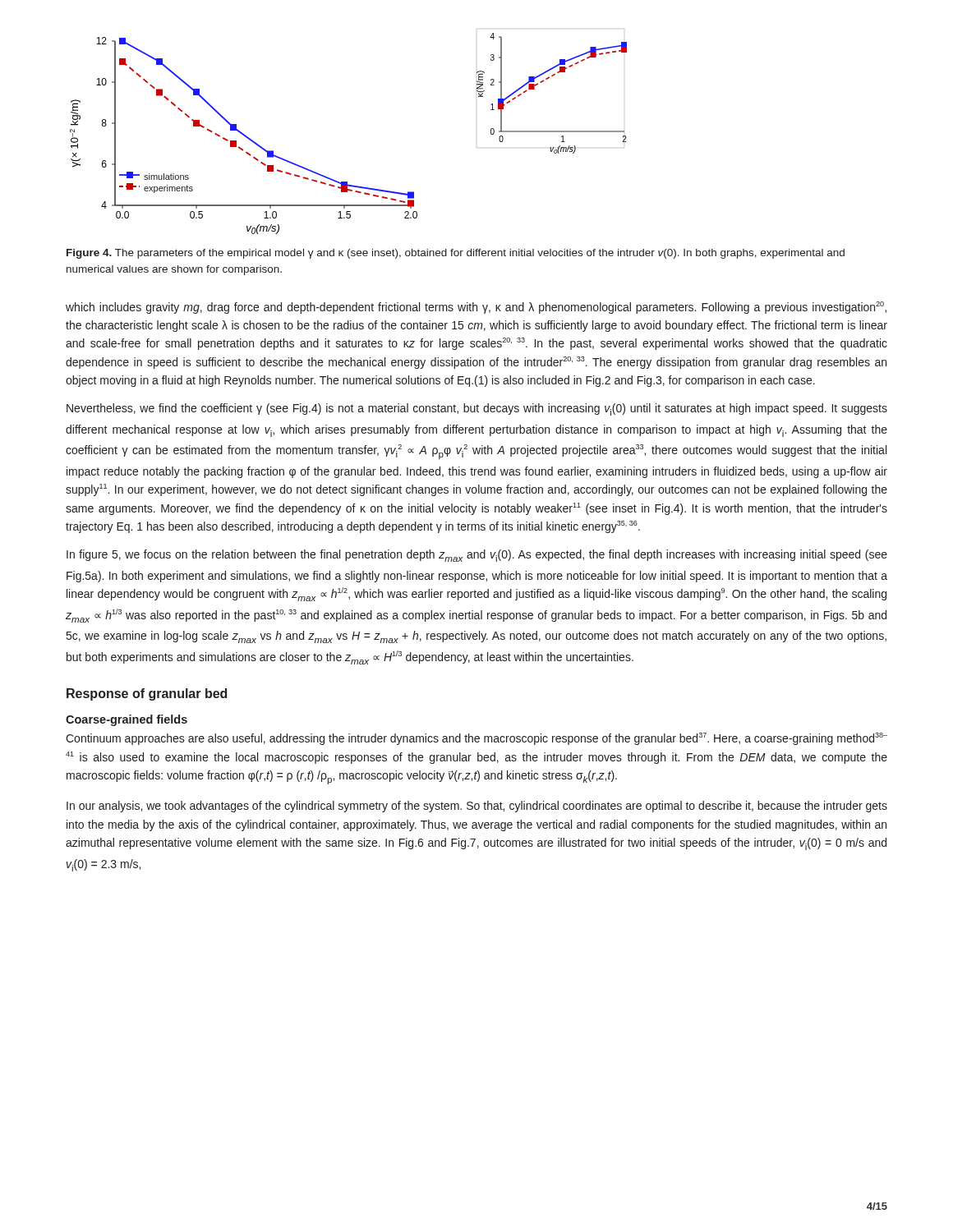Find the block on this page that starts "which includes gravity mg, drag force"
This screenshot has height=1232, width=953.
pyautogui.click(x=476, y=343)
